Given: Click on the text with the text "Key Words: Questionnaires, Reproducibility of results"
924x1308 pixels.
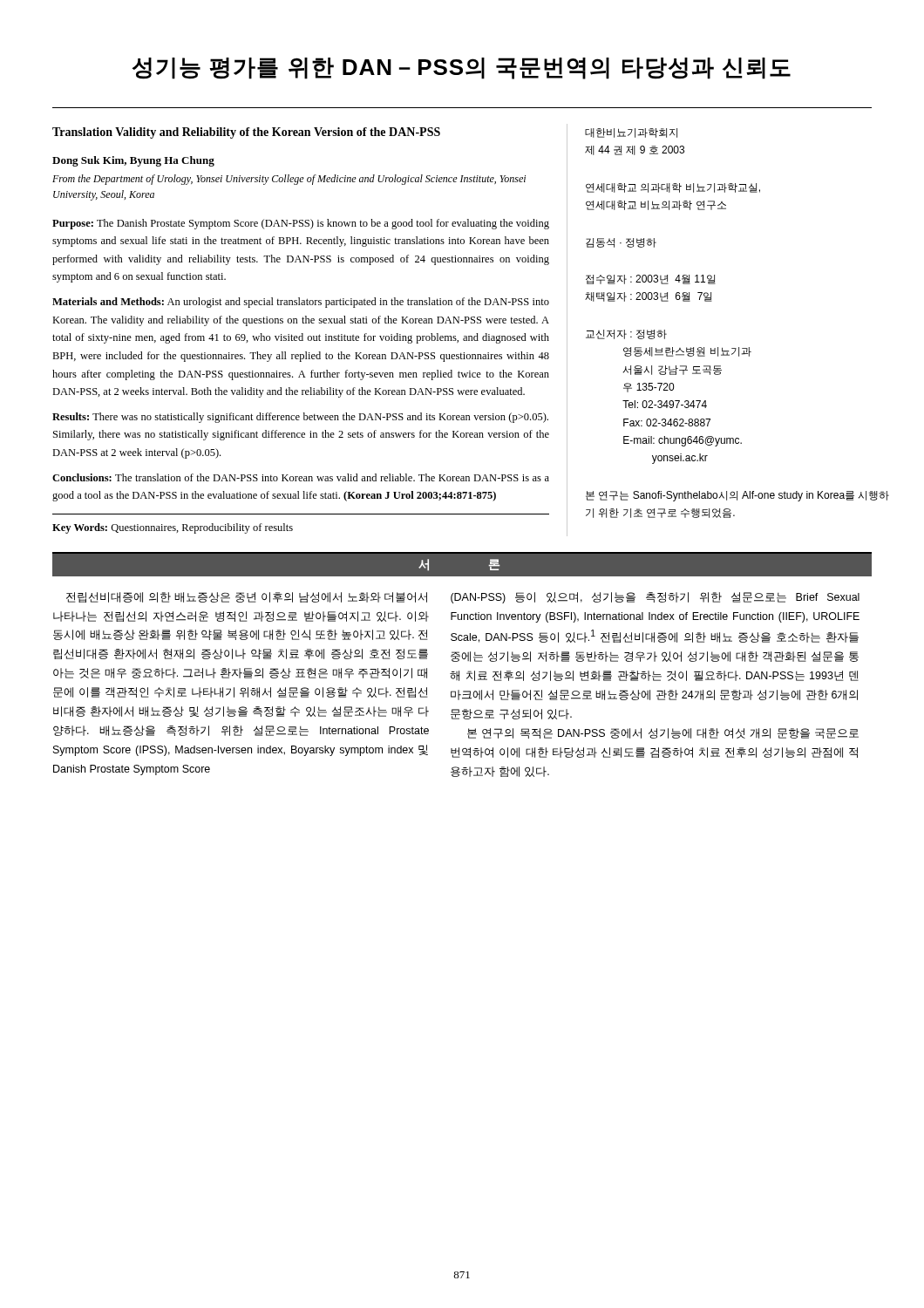Looking at the screenshot, I should click(x=173, y=528).
